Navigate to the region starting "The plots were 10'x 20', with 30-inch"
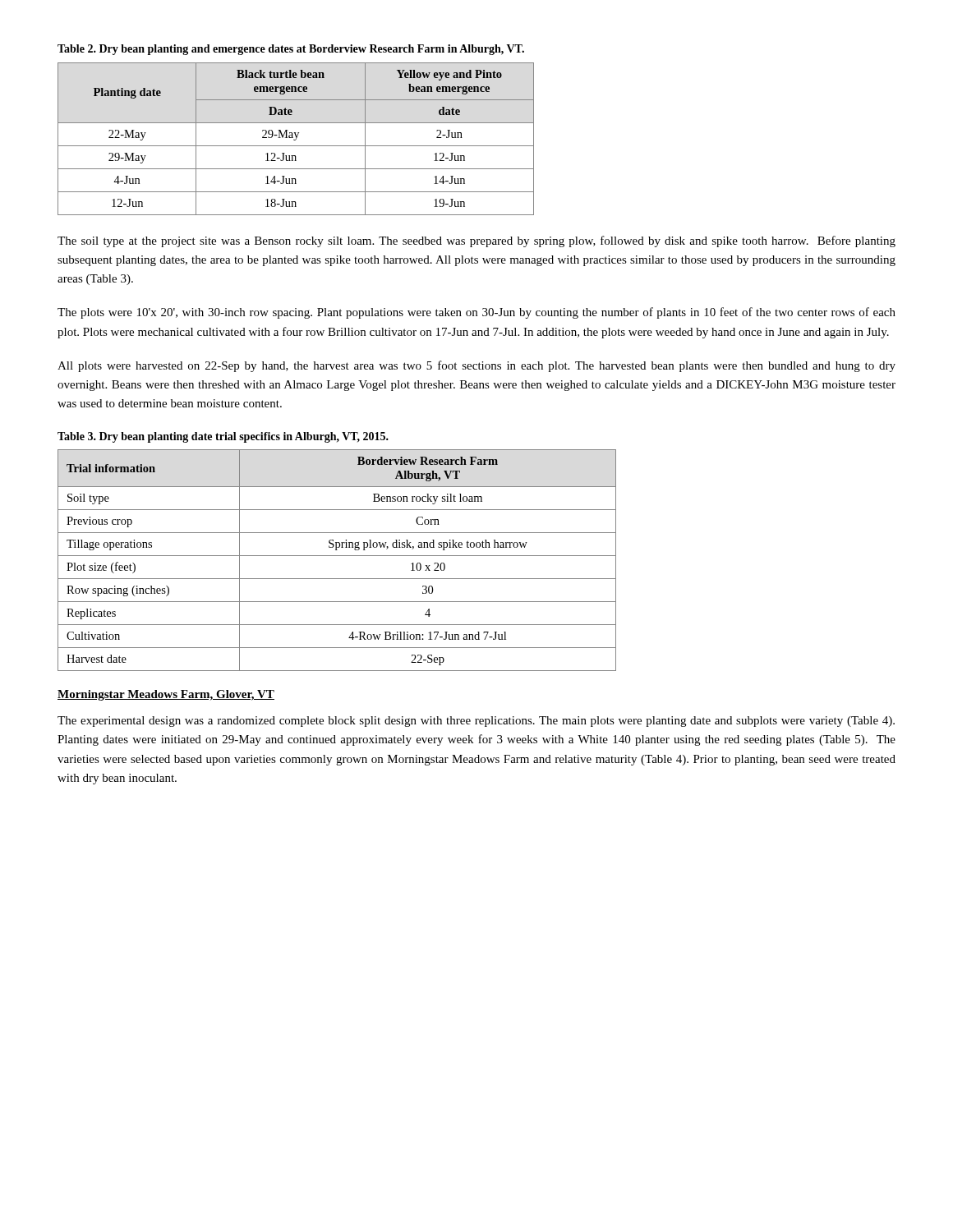The width and height of the screenshot is (953, 1232). pyautogui.click(x=476, y=322)
